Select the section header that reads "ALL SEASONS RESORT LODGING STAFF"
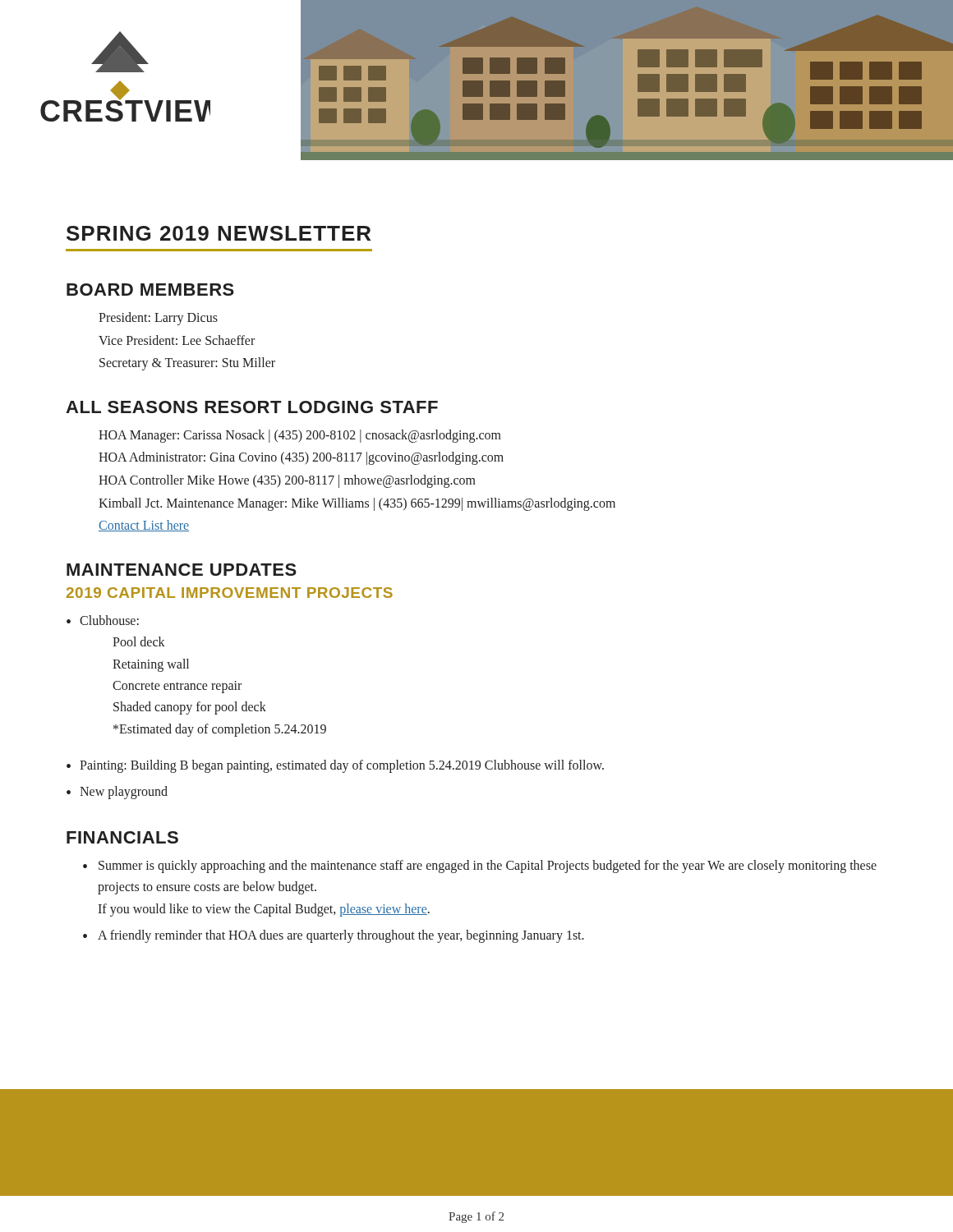The height and width of the screenshot is (1232, 953). [252, 407]
